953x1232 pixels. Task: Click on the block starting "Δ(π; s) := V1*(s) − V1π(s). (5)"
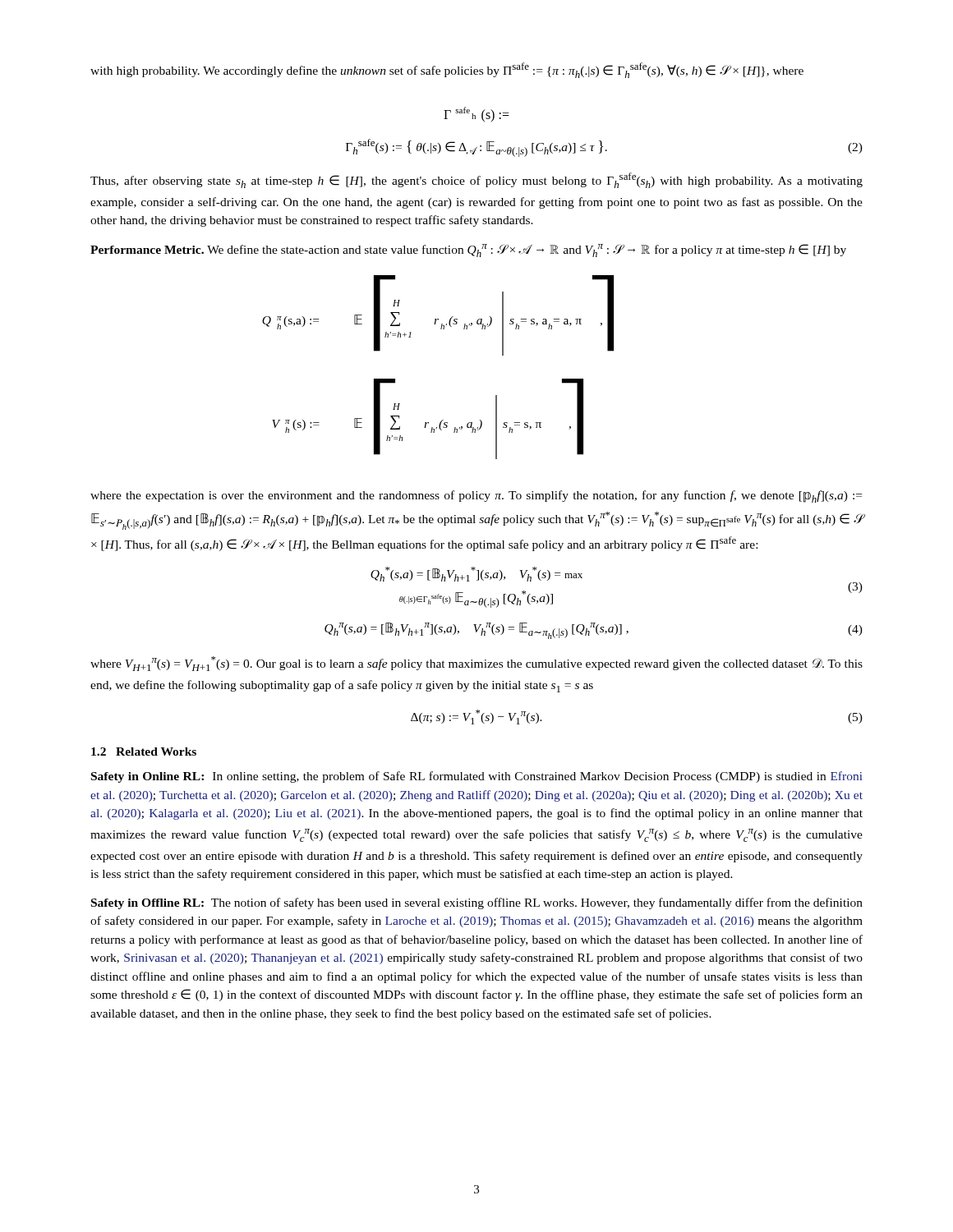click(x=468, y=717)
